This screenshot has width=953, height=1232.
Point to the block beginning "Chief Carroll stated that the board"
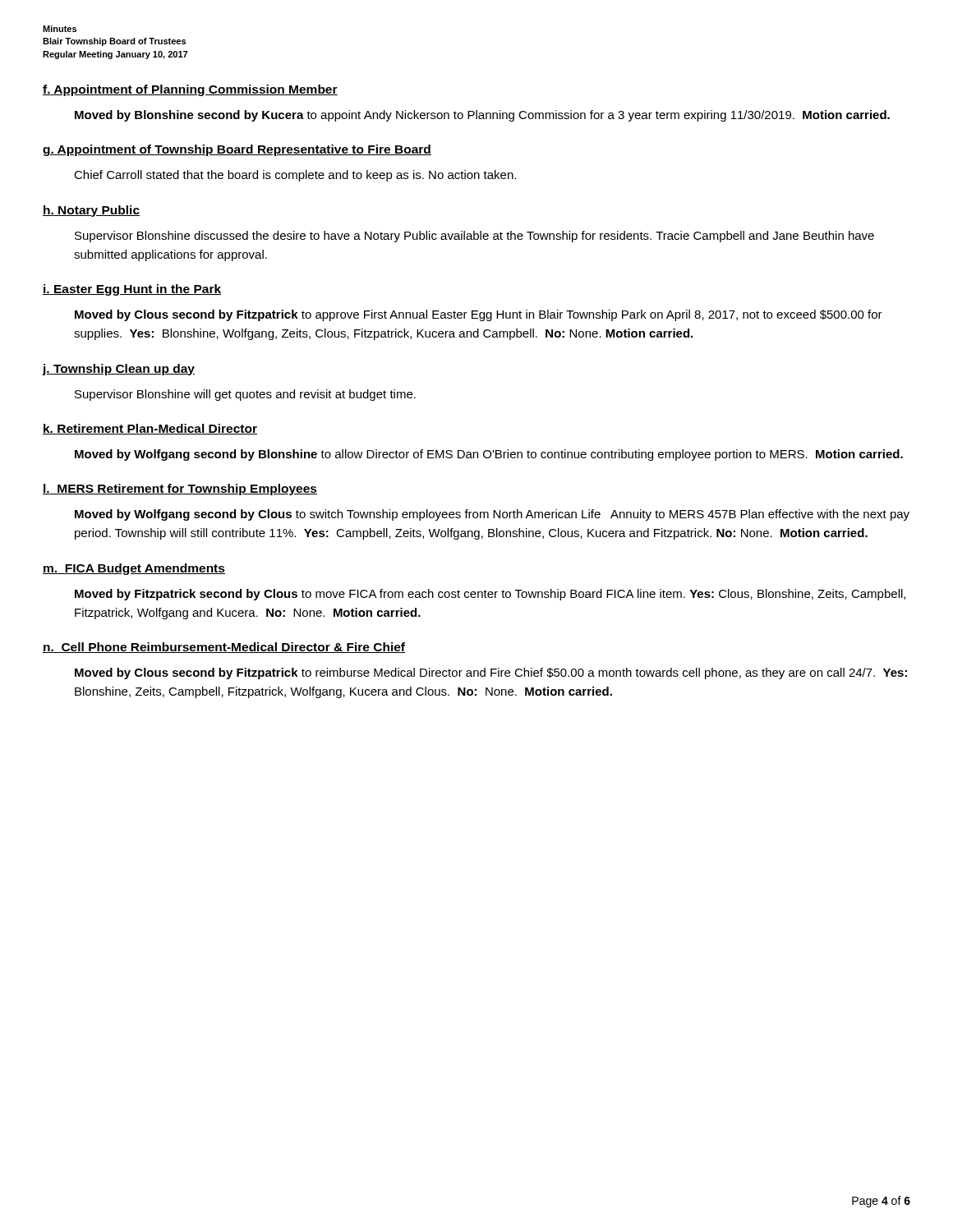pos(296,175)
